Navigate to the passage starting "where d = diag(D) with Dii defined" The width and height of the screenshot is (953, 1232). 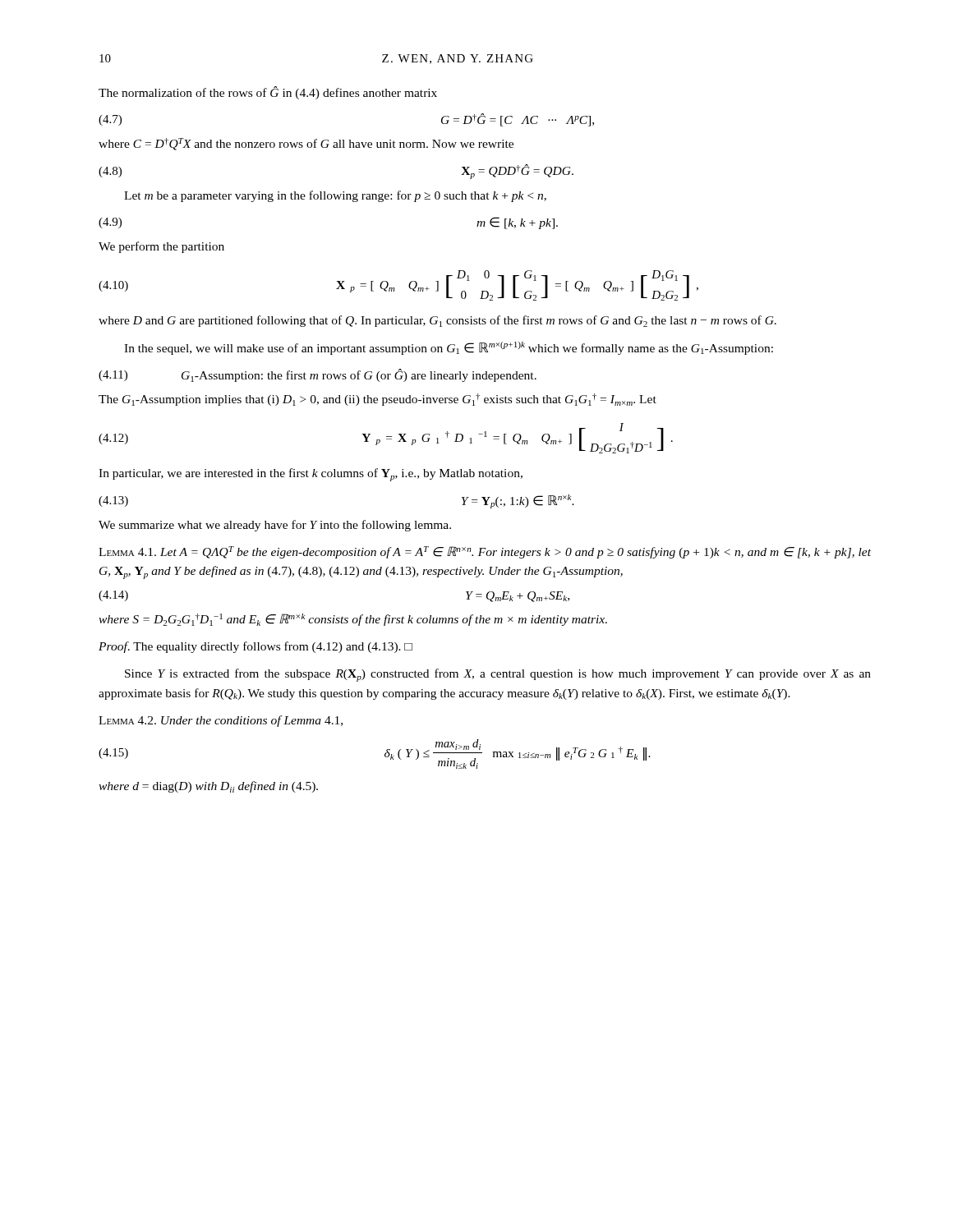pos(208,787)
